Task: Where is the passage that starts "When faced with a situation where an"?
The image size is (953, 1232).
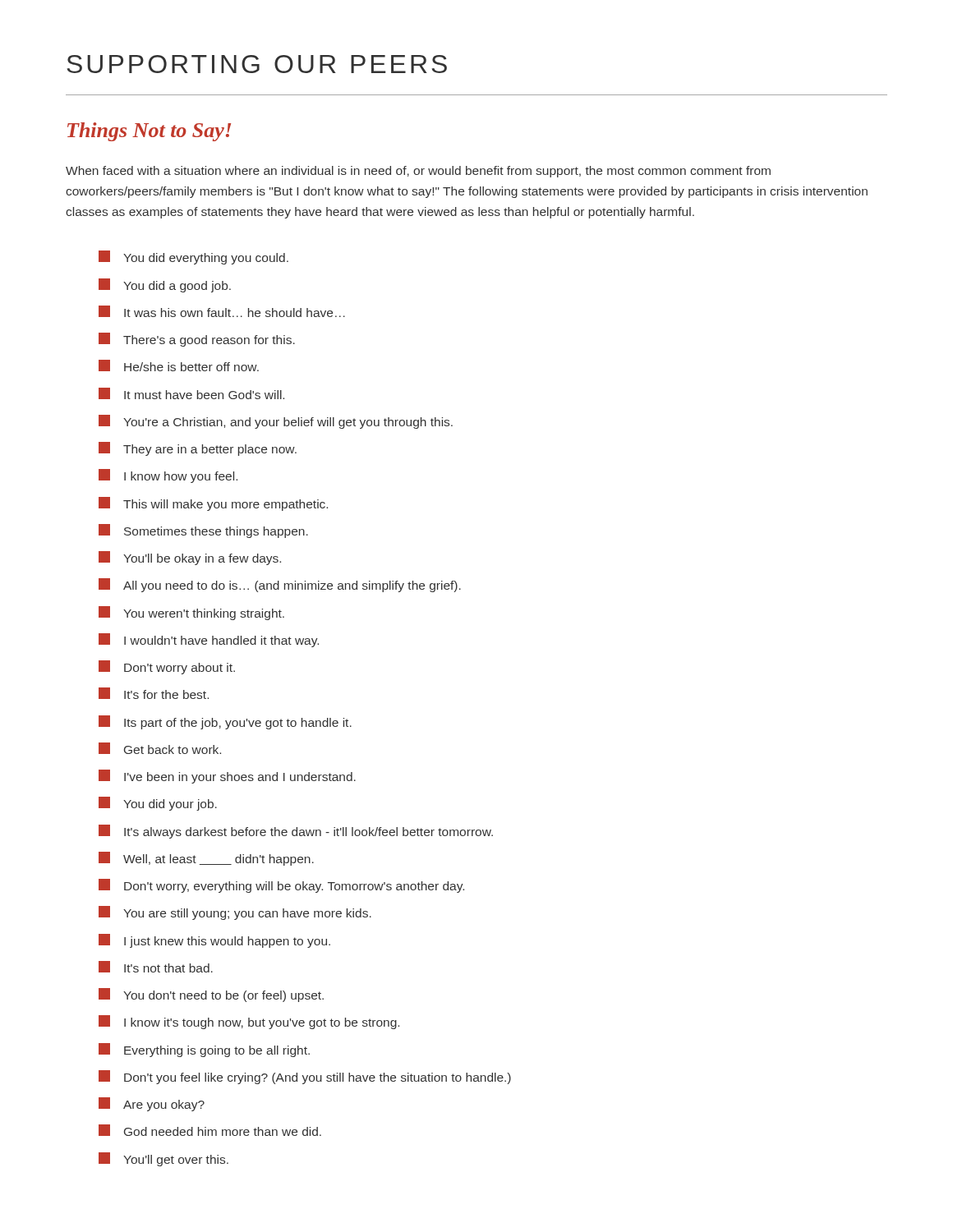Action: (467, 191)
